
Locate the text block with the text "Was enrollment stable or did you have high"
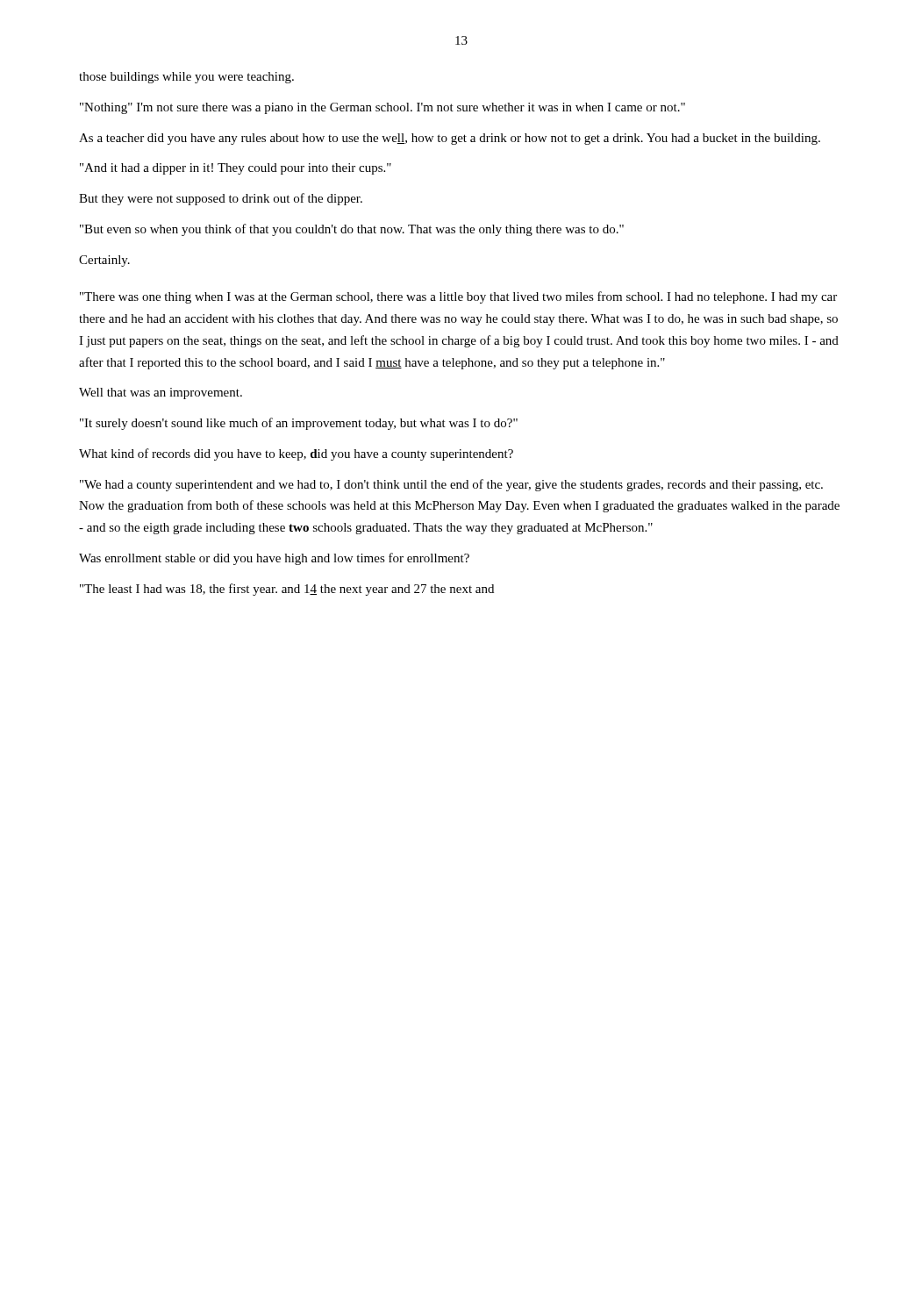(x=274, y=558)
